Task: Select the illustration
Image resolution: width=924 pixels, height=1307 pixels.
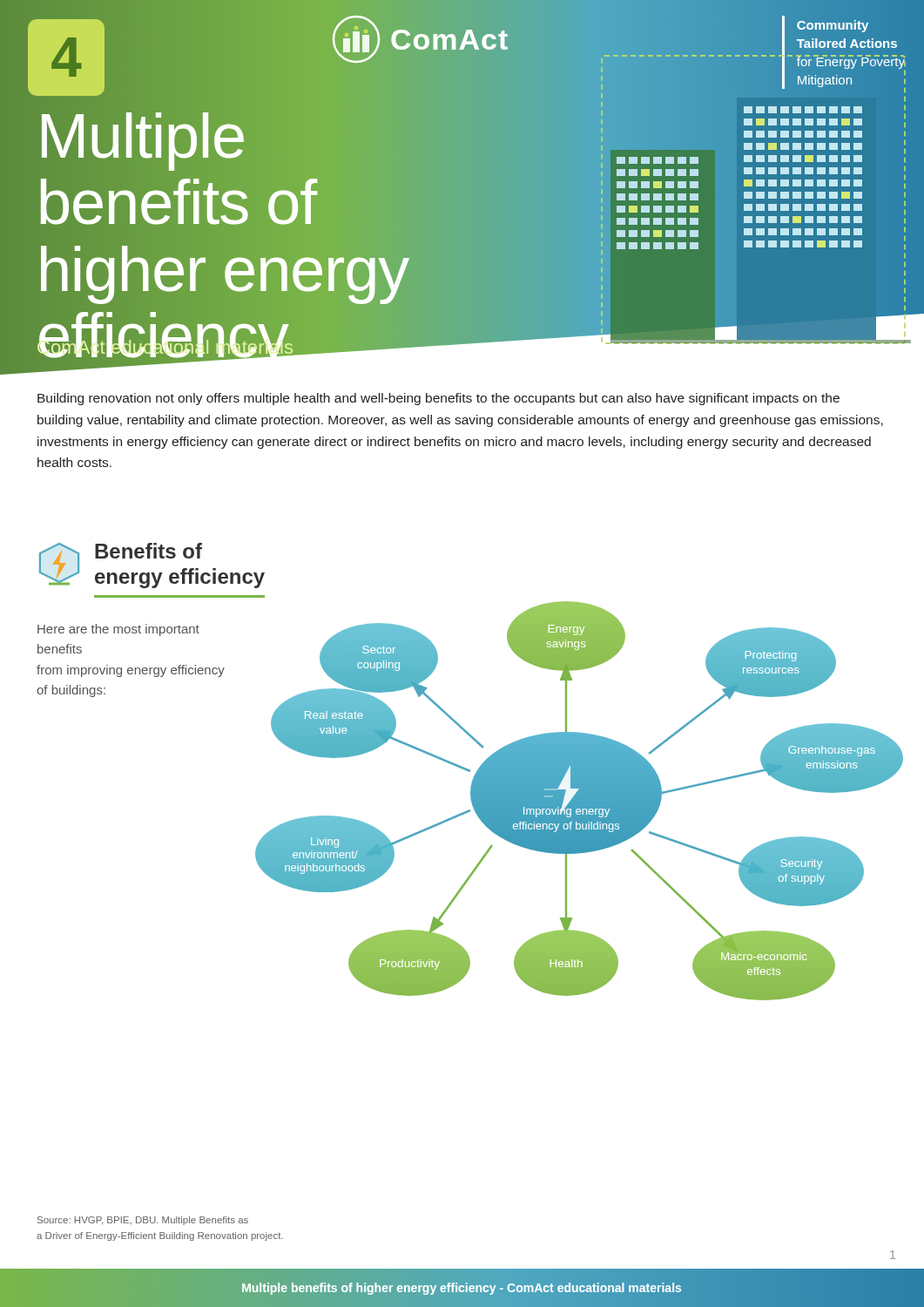Action: click(719, 211)
